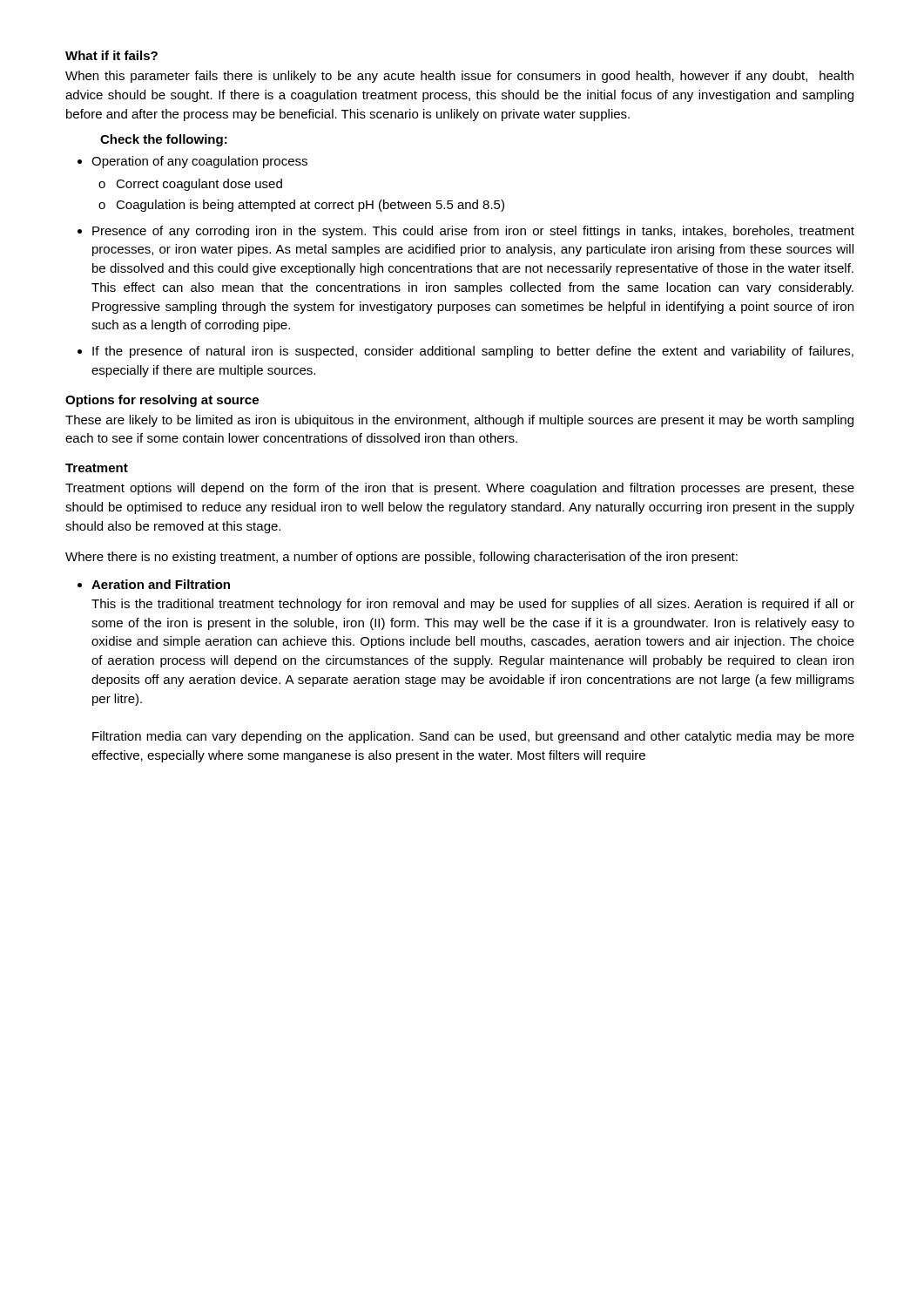Find the list item containing "Correct coagulant dose used"

tap(199, 183)
